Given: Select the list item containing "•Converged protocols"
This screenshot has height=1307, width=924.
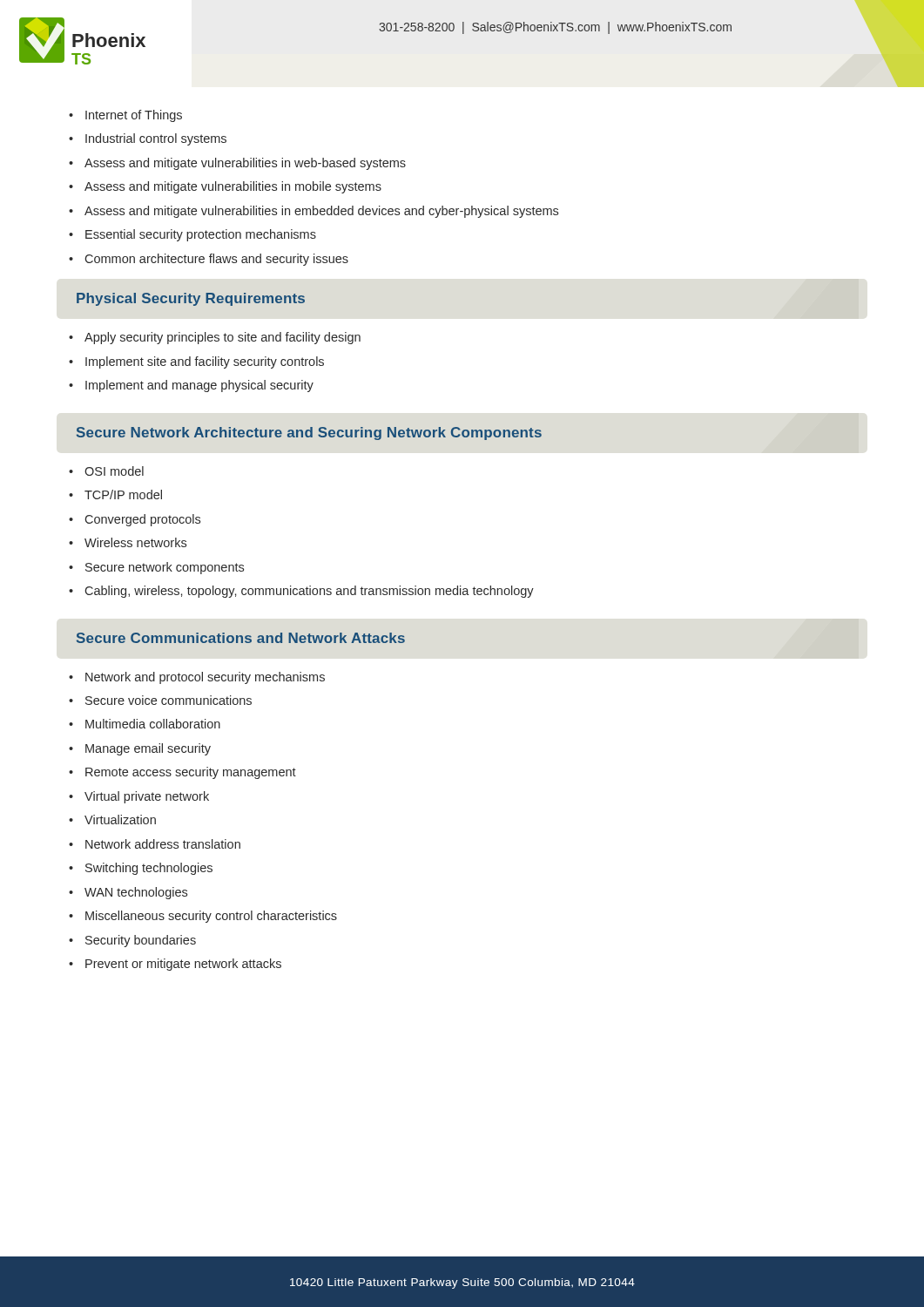Looking at the screenshot, I should click(135, 520).
